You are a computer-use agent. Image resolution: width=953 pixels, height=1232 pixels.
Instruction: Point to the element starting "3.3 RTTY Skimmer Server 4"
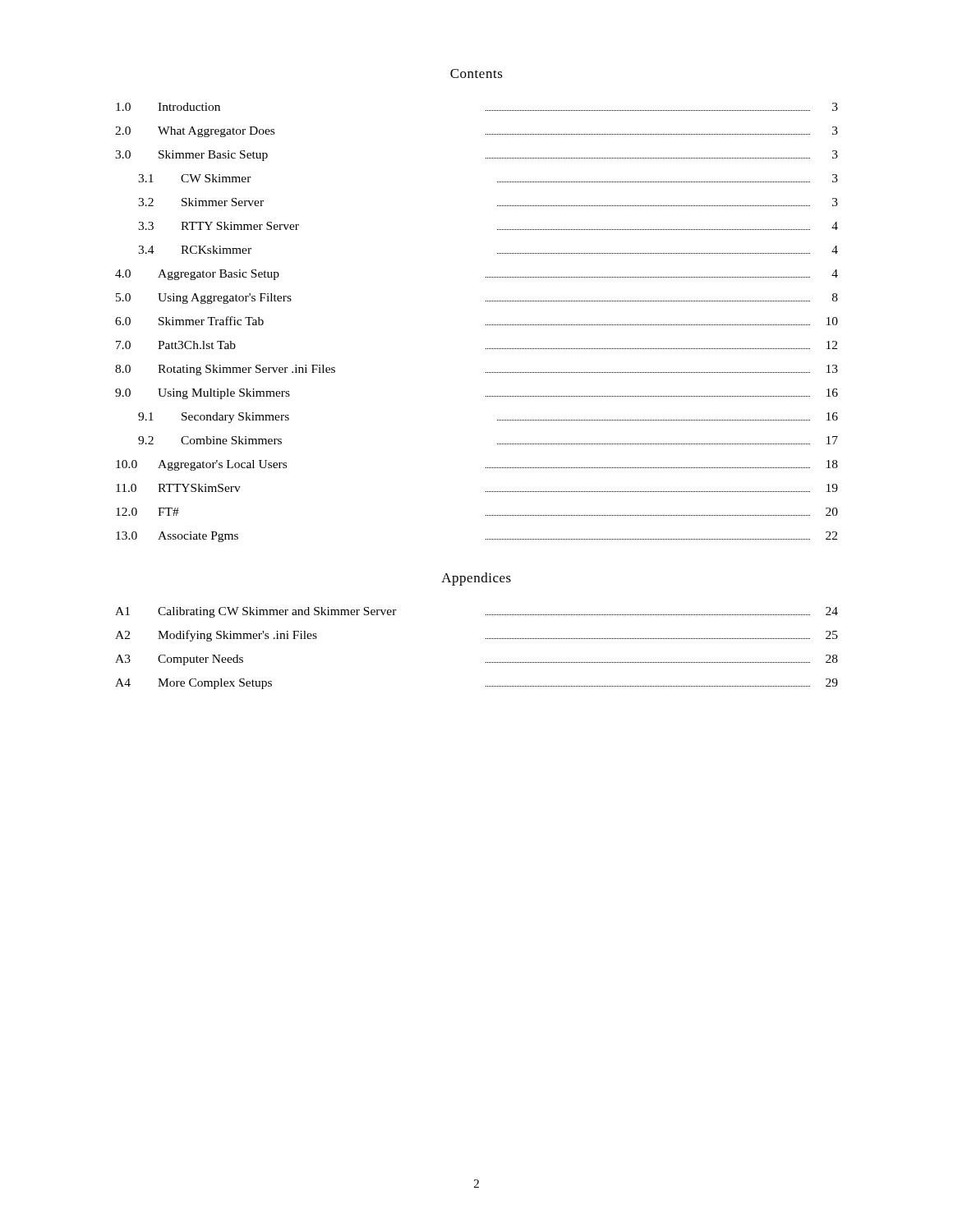click(238, 225)
